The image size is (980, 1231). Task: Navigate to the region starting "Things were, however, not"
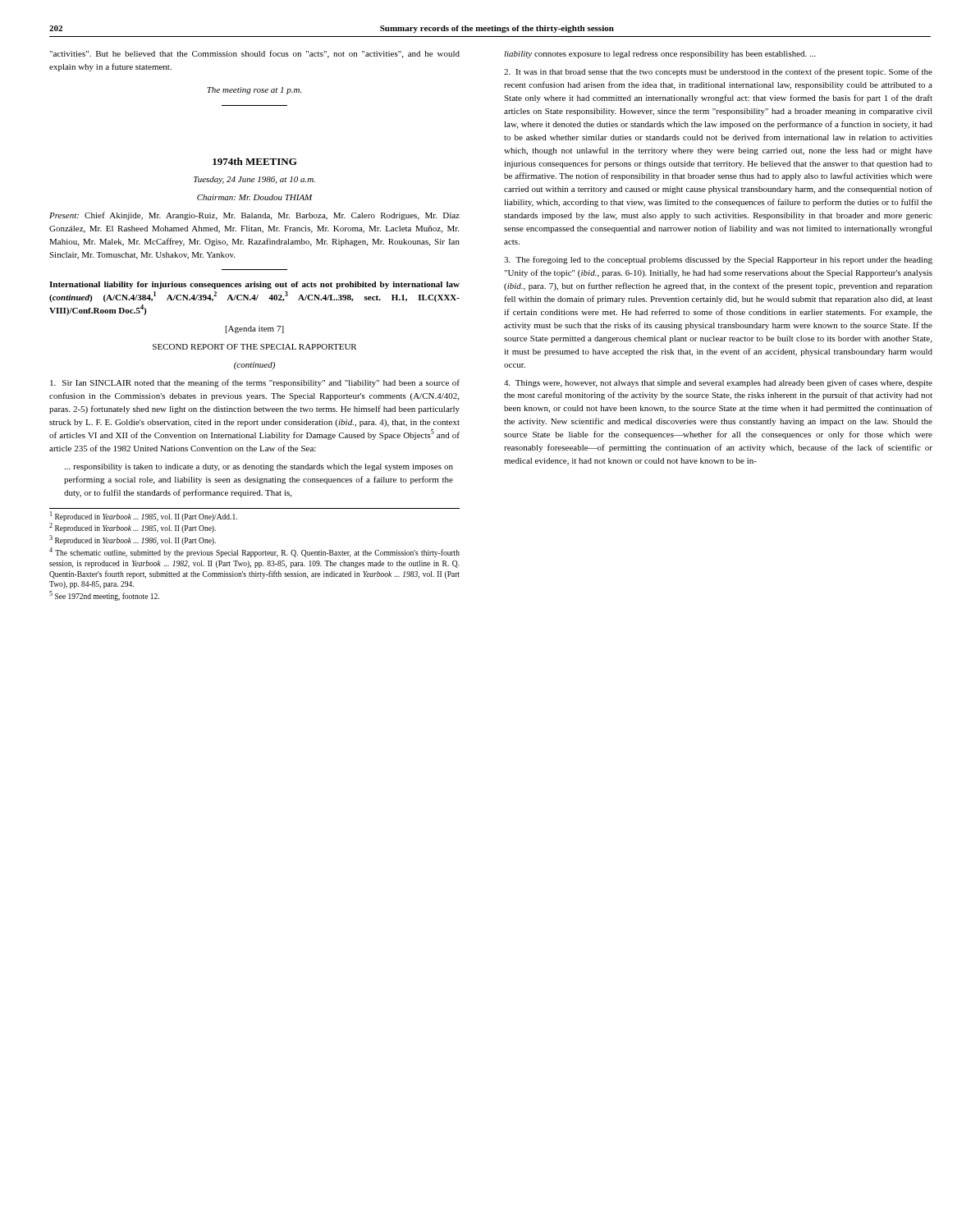coord(718,422)
